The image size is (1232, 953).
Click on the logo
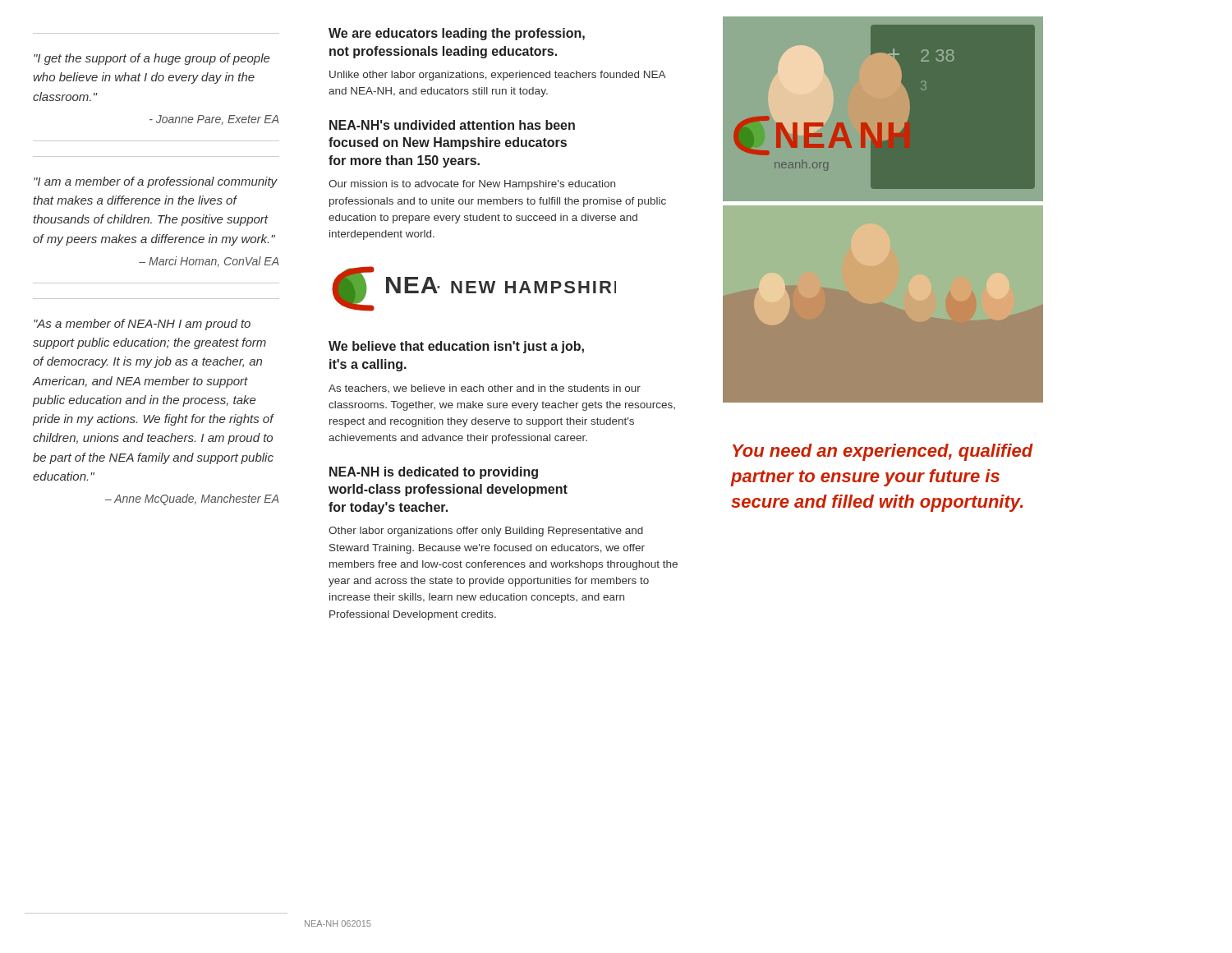coord(505,290)
